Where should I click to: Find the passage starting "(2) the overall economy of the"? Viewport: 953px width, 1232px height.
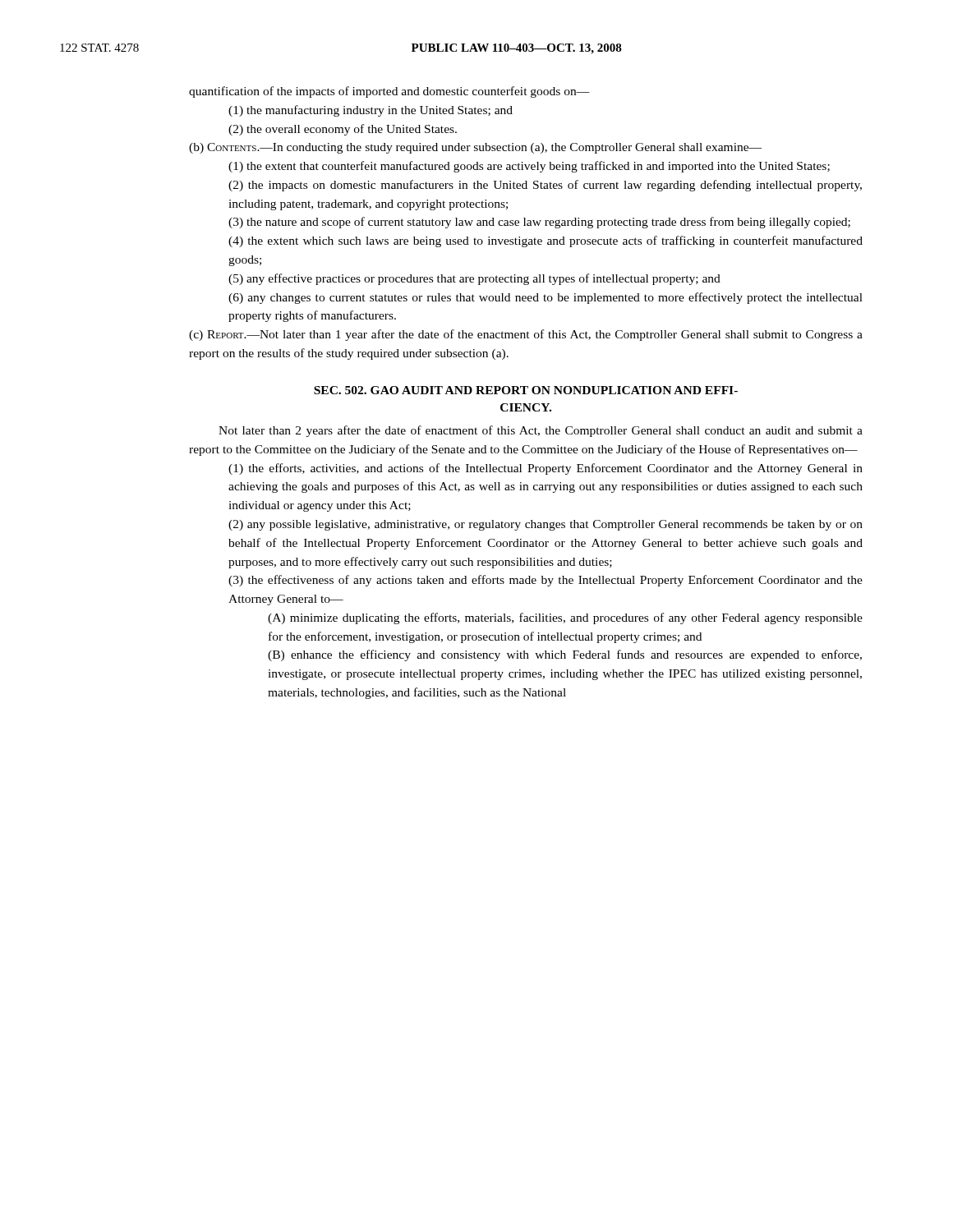343,128
